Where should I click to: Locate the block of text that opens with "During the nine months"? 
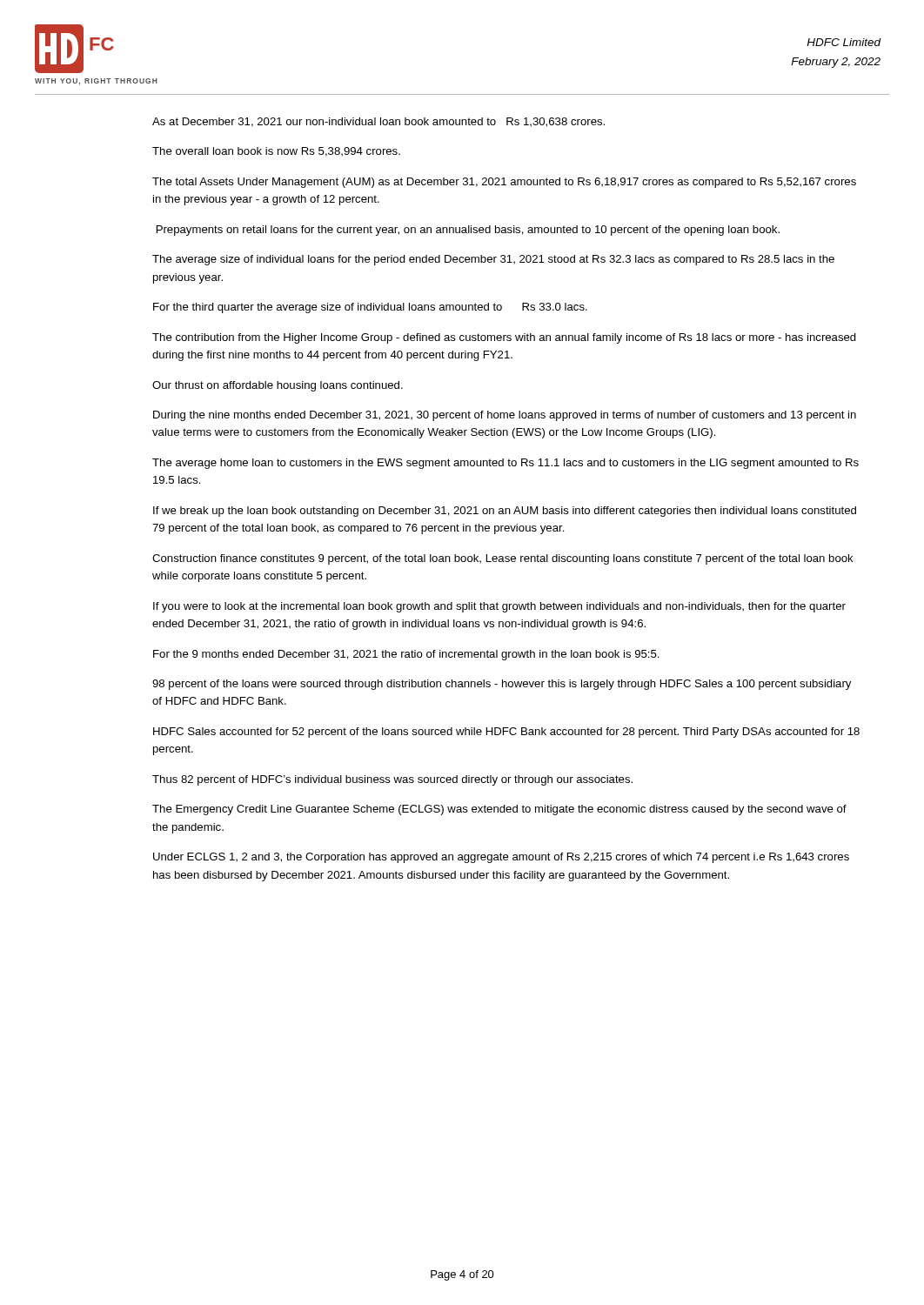(504, 423)
